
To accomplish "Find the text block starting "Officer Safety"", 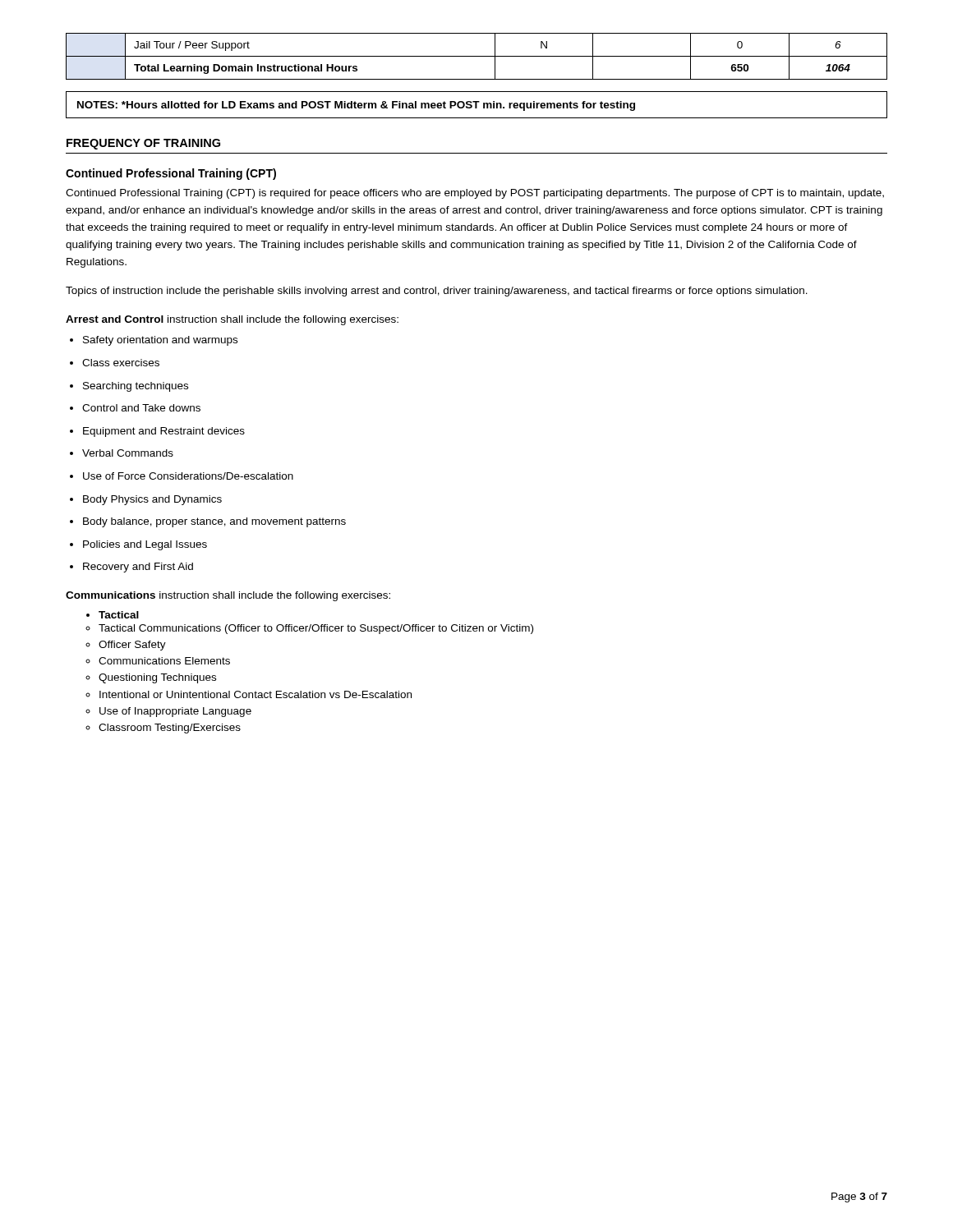I will 132,646.
